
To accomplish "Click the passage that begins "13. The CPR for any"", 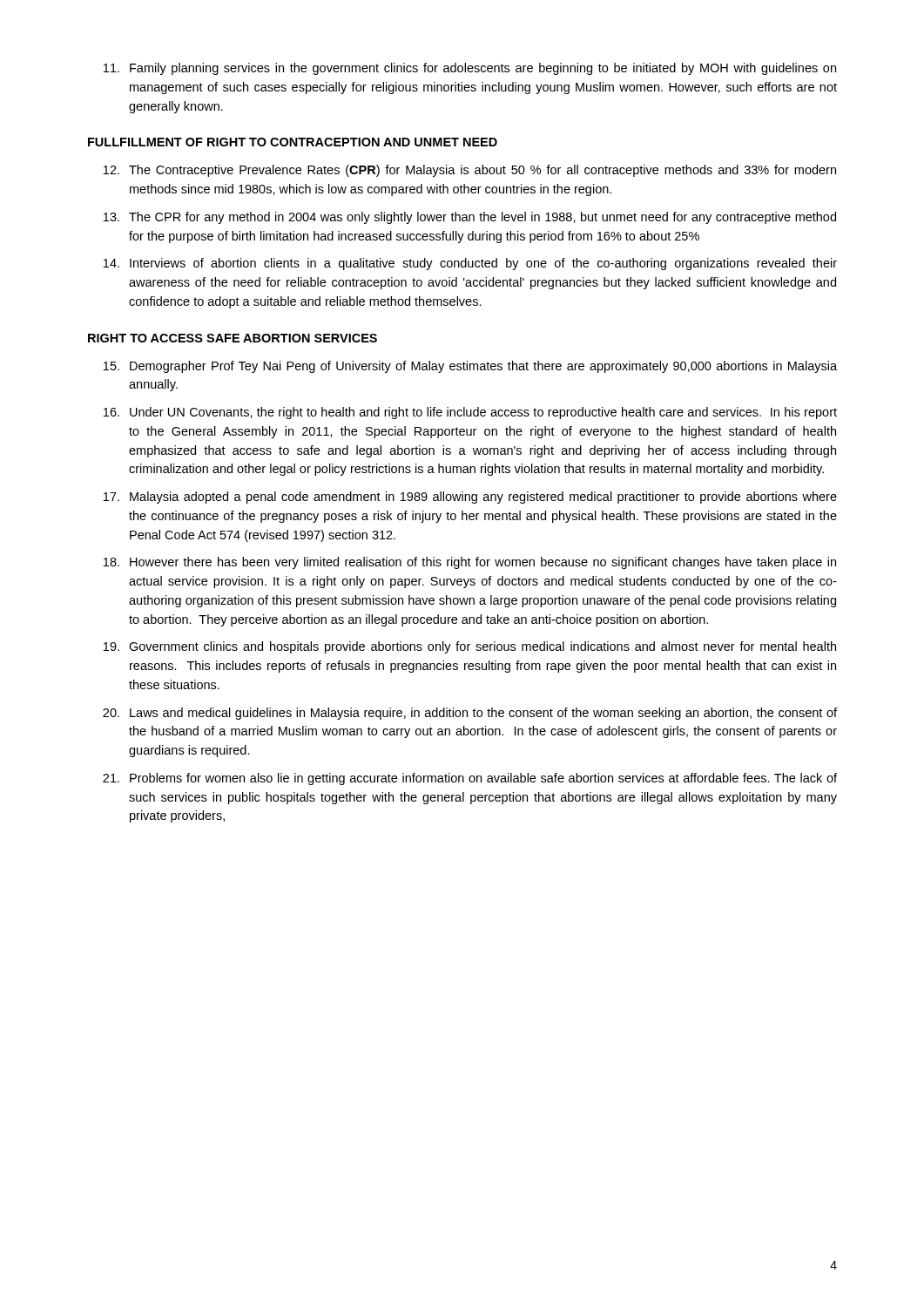I will coord(462,227).
